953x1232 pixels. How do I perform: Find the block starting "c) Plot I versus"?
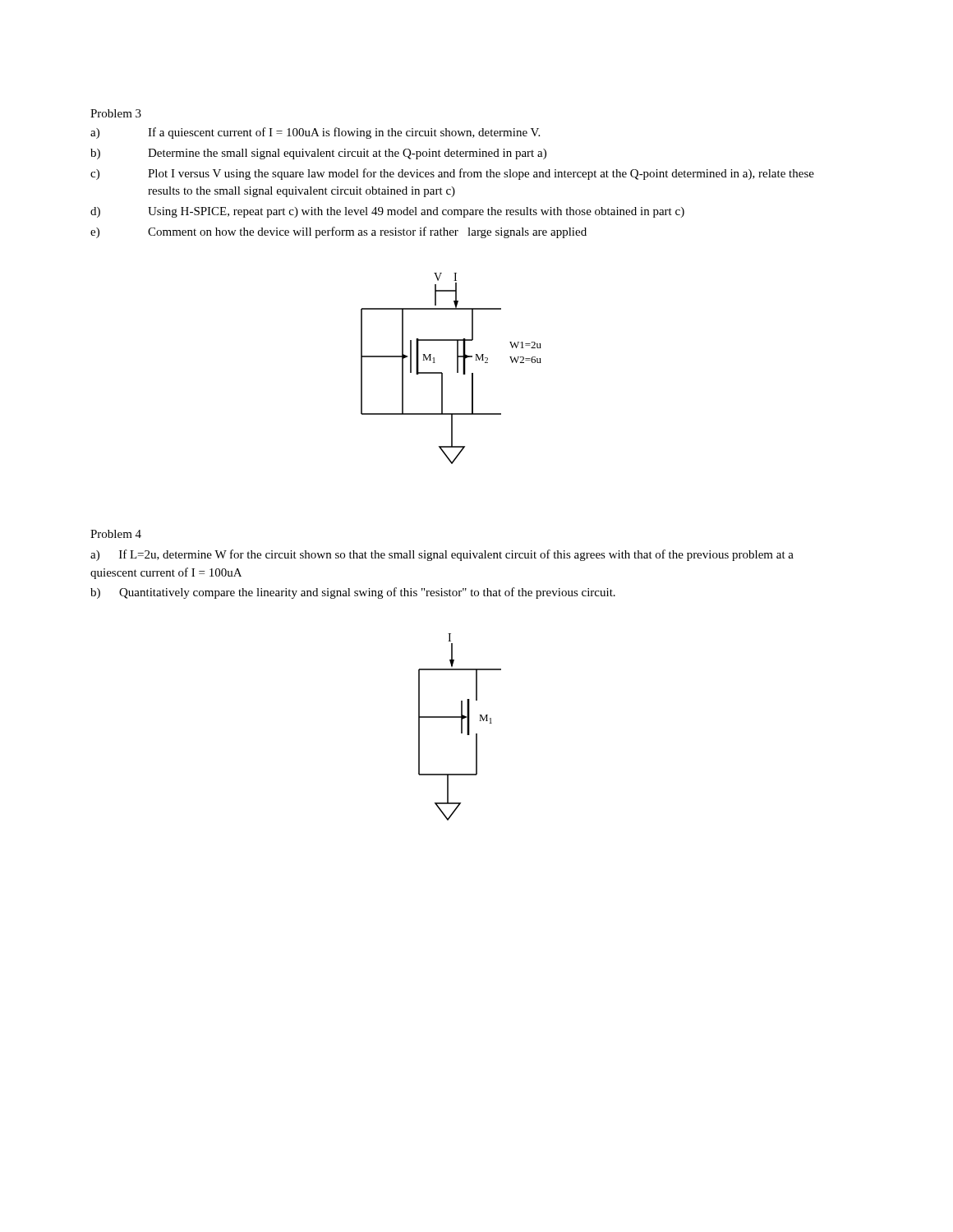pos(460,183)
